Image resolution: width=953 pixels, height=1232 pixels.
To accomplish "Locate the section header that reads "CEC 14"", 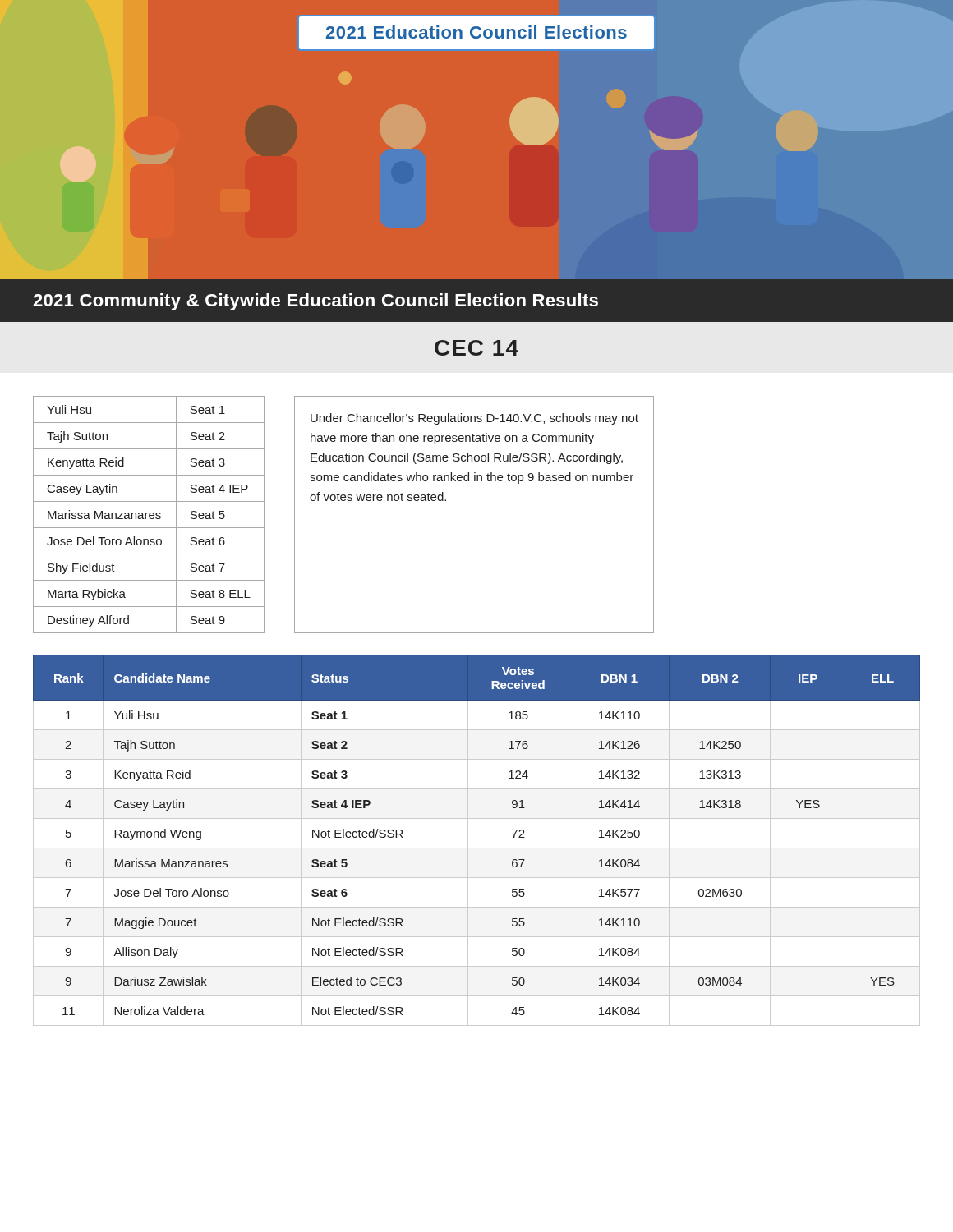I will point(476,348).
